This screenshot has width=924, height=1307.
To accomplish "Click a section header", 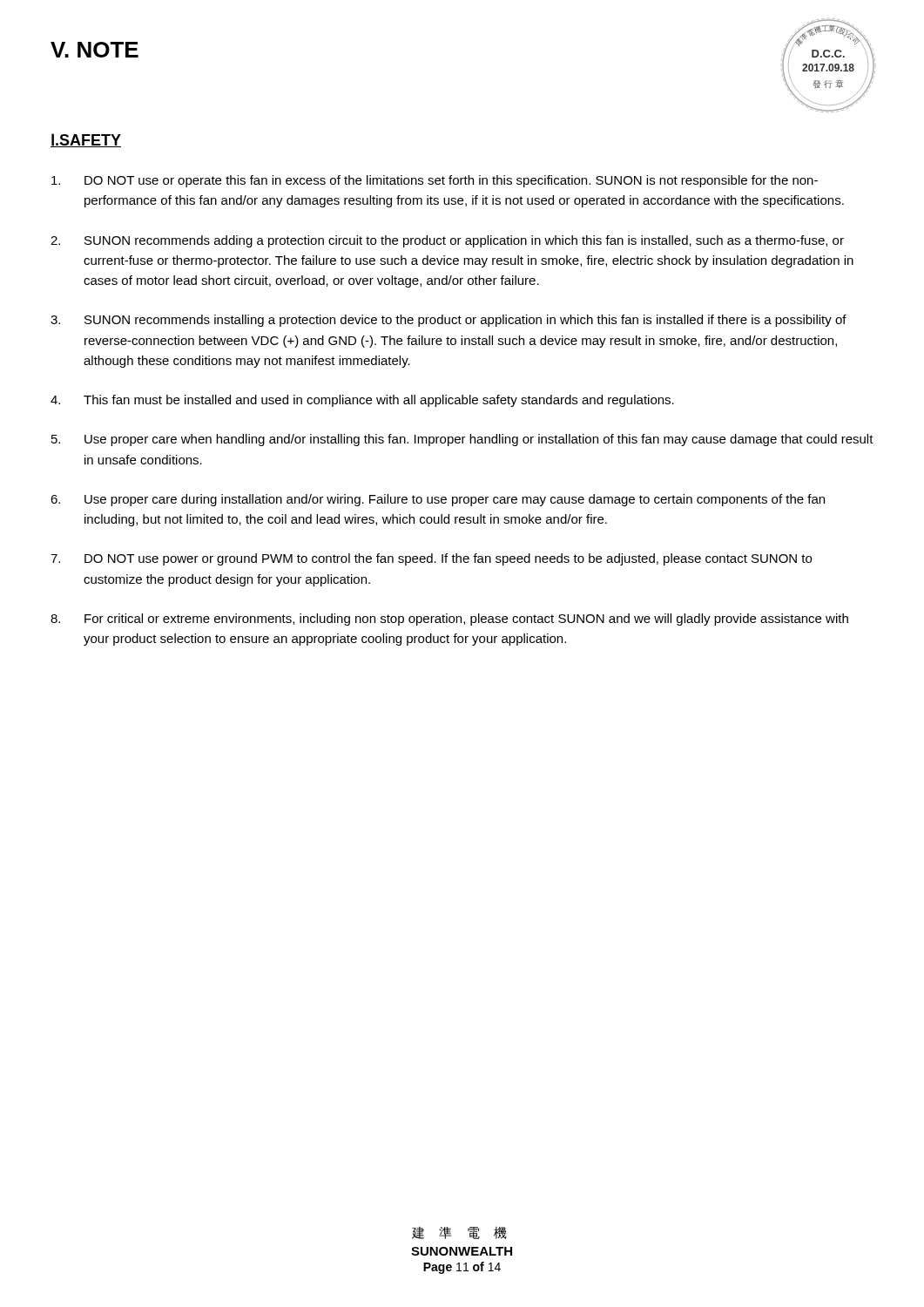I will [x=86, y=140].
